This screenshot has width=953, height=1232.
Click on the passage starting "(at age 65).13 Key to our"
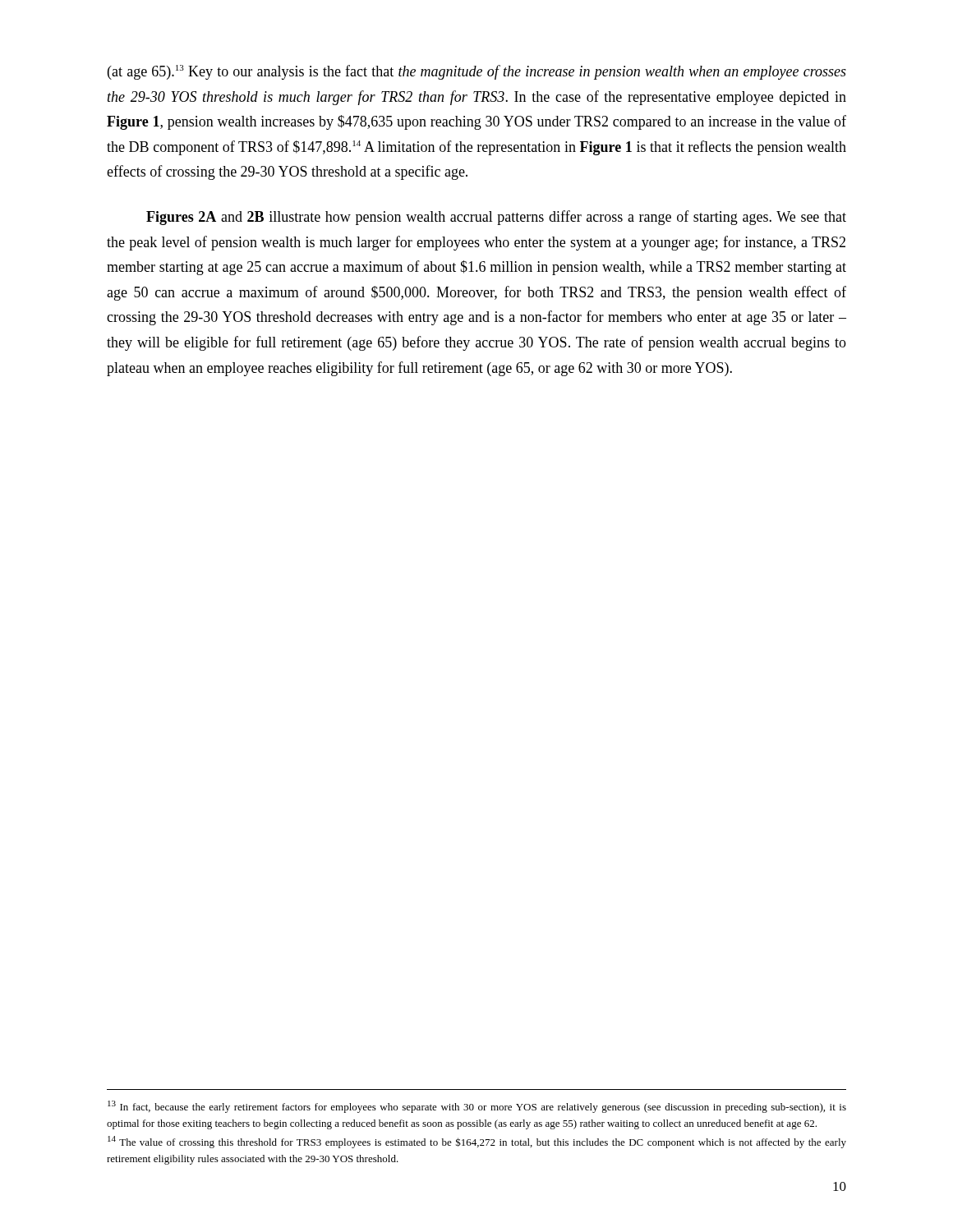pos(476,220)
